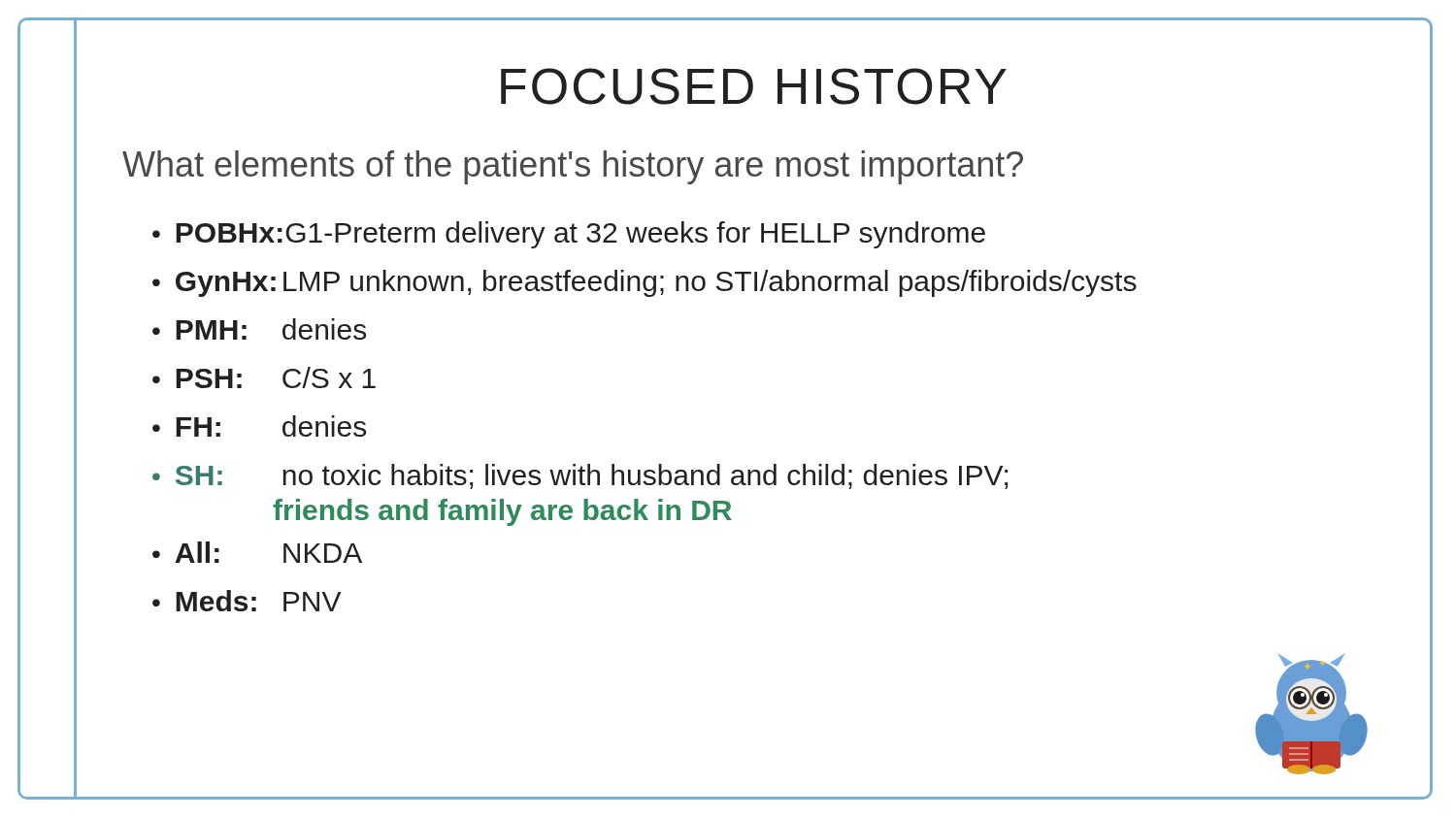Click the passage that begins "• POBHx: G1-Preterm delivery"
Viewport: 1456px width, 819px height.
pos(768,233)
